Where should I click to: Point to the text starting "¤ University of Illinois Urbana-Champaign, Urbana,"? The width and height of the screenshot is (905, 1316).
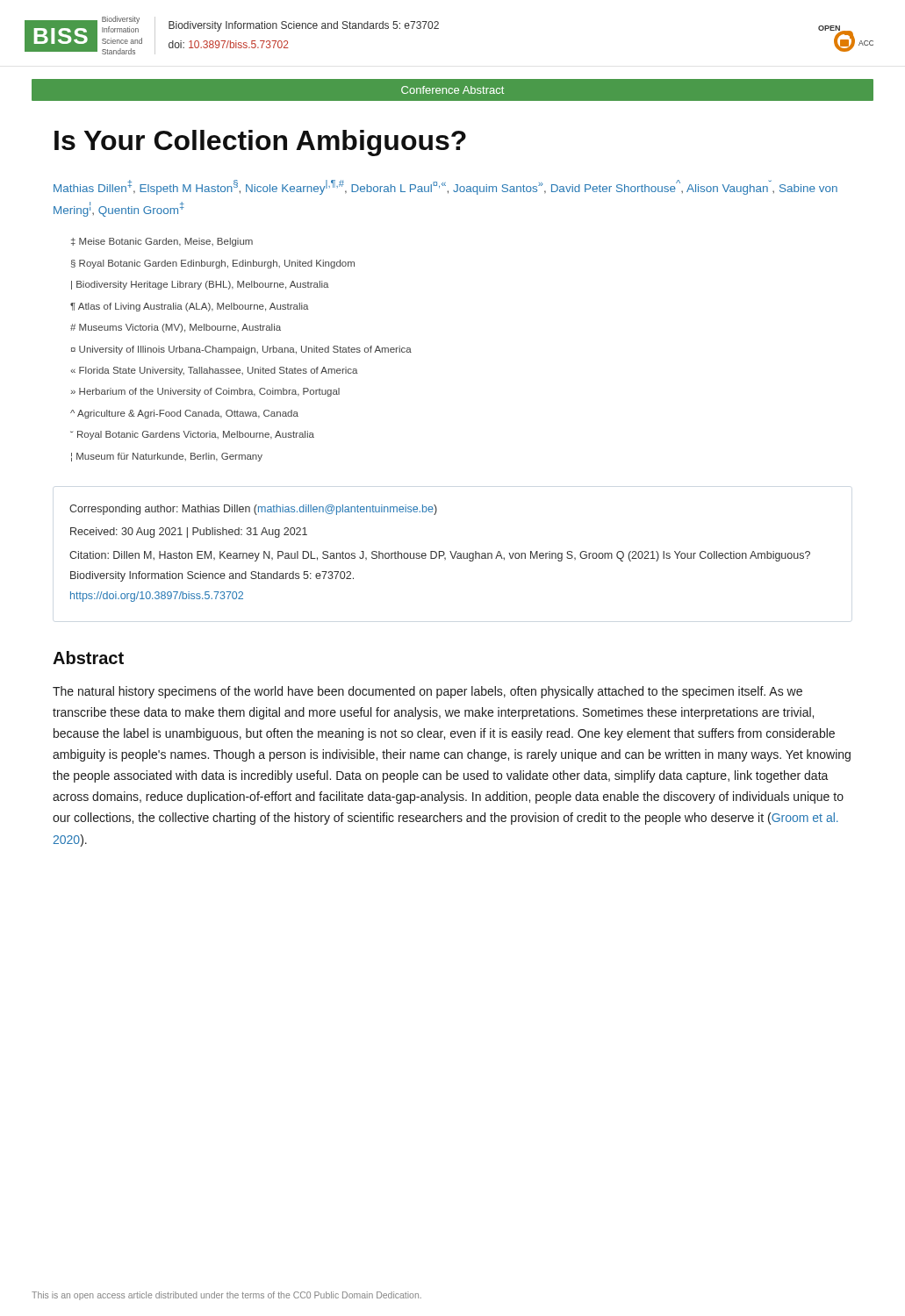[x=241, y=349]
